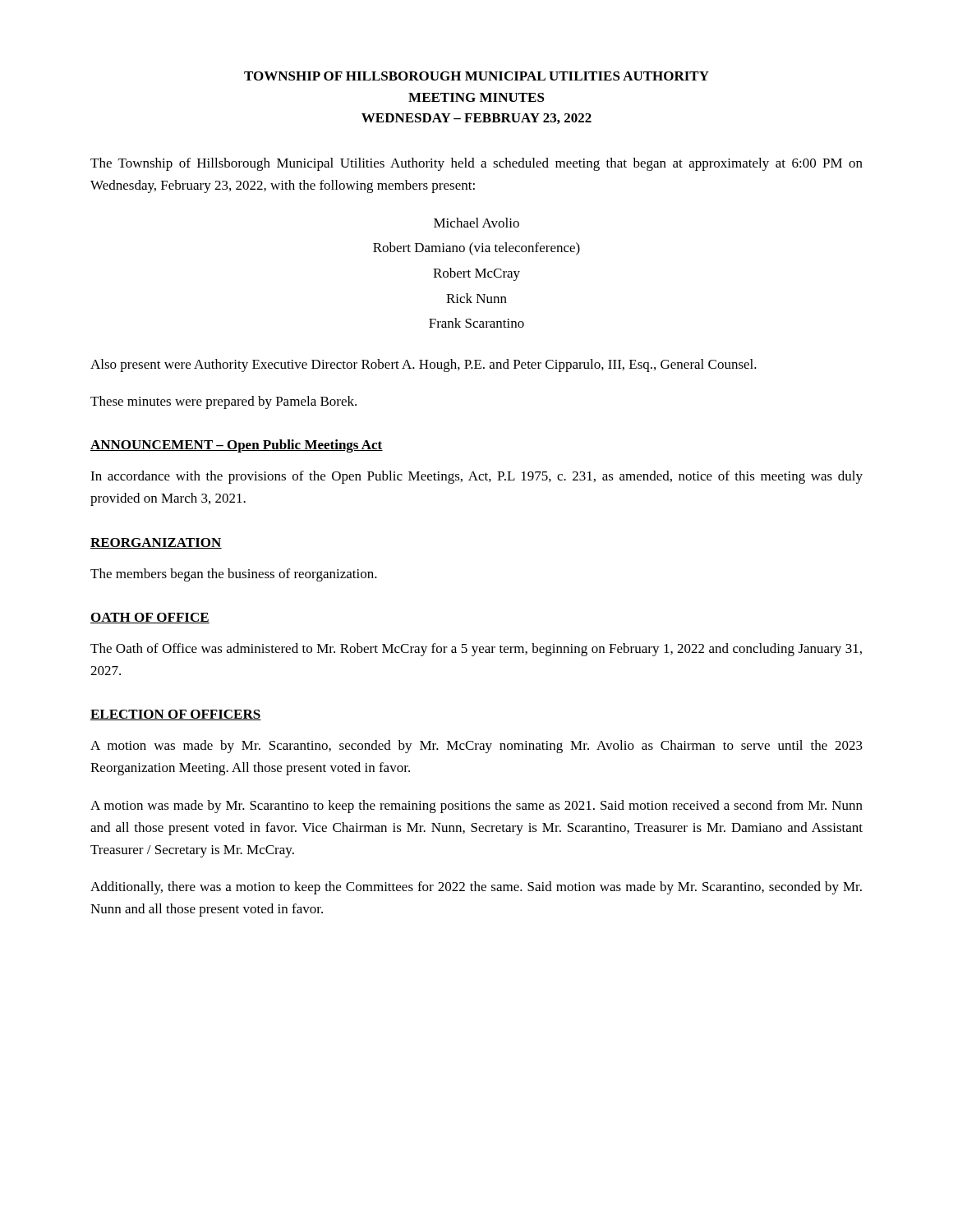Select the text starting "Robert Damiano (via teleconference)"
Viewport: 953px width, 1232px height.
click(x=476, y=248)
